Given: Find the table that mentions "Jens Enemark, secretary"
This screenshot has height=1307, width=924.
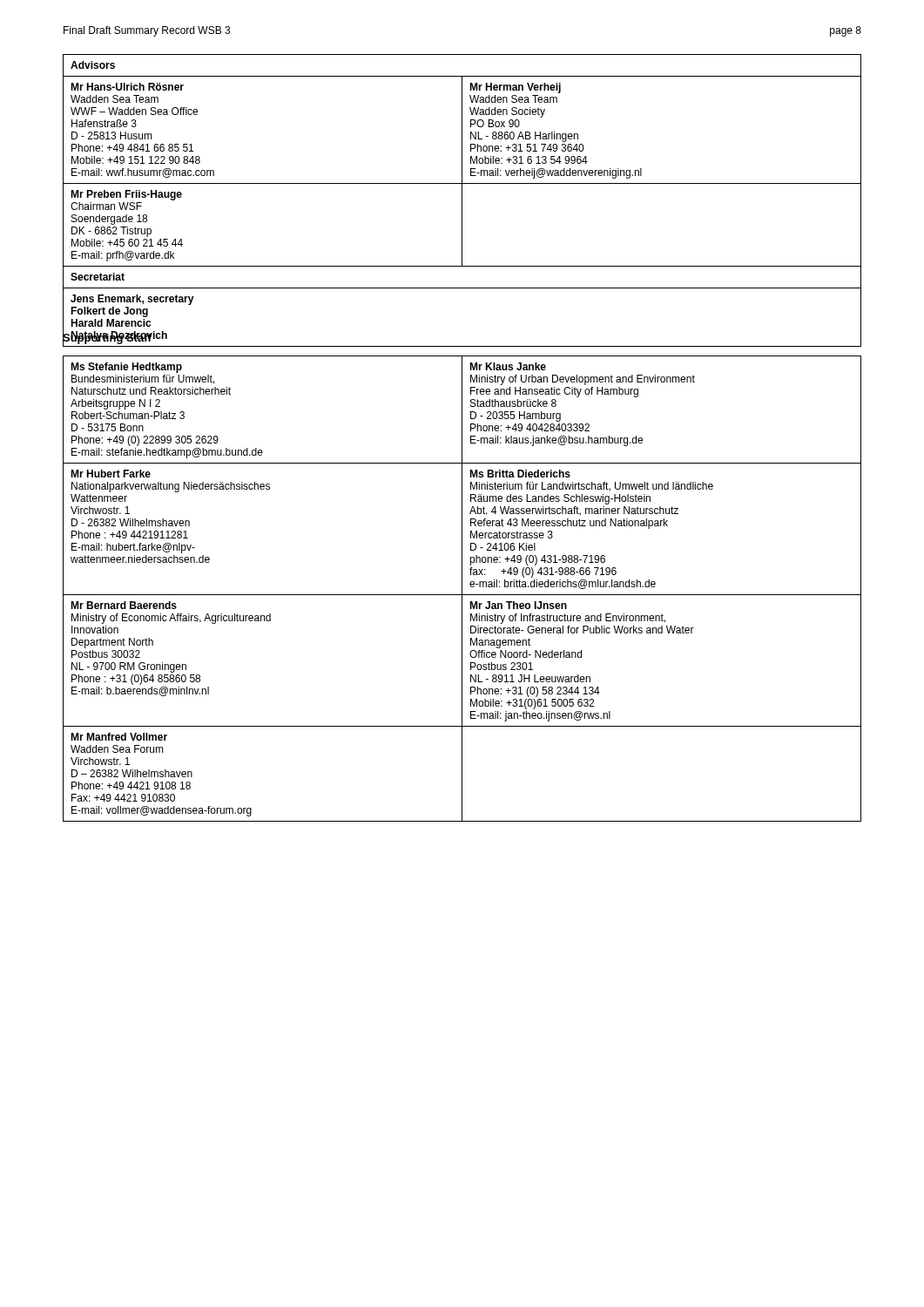Looking at the screenshot, I should (x=462, y=200).
